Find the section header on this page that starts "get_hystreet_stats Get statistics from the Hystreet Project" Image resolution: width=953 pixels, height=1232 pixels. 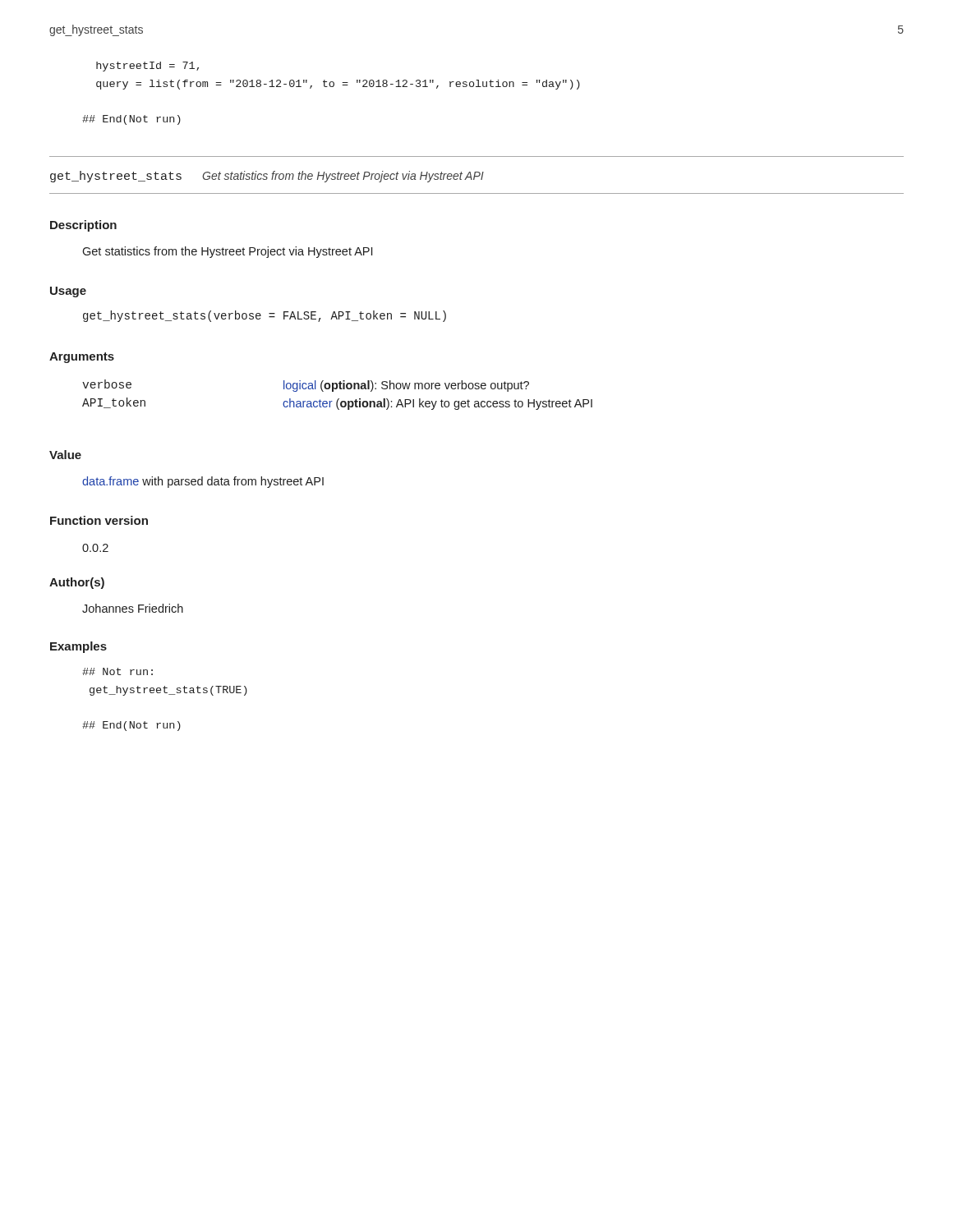[266, 177]
